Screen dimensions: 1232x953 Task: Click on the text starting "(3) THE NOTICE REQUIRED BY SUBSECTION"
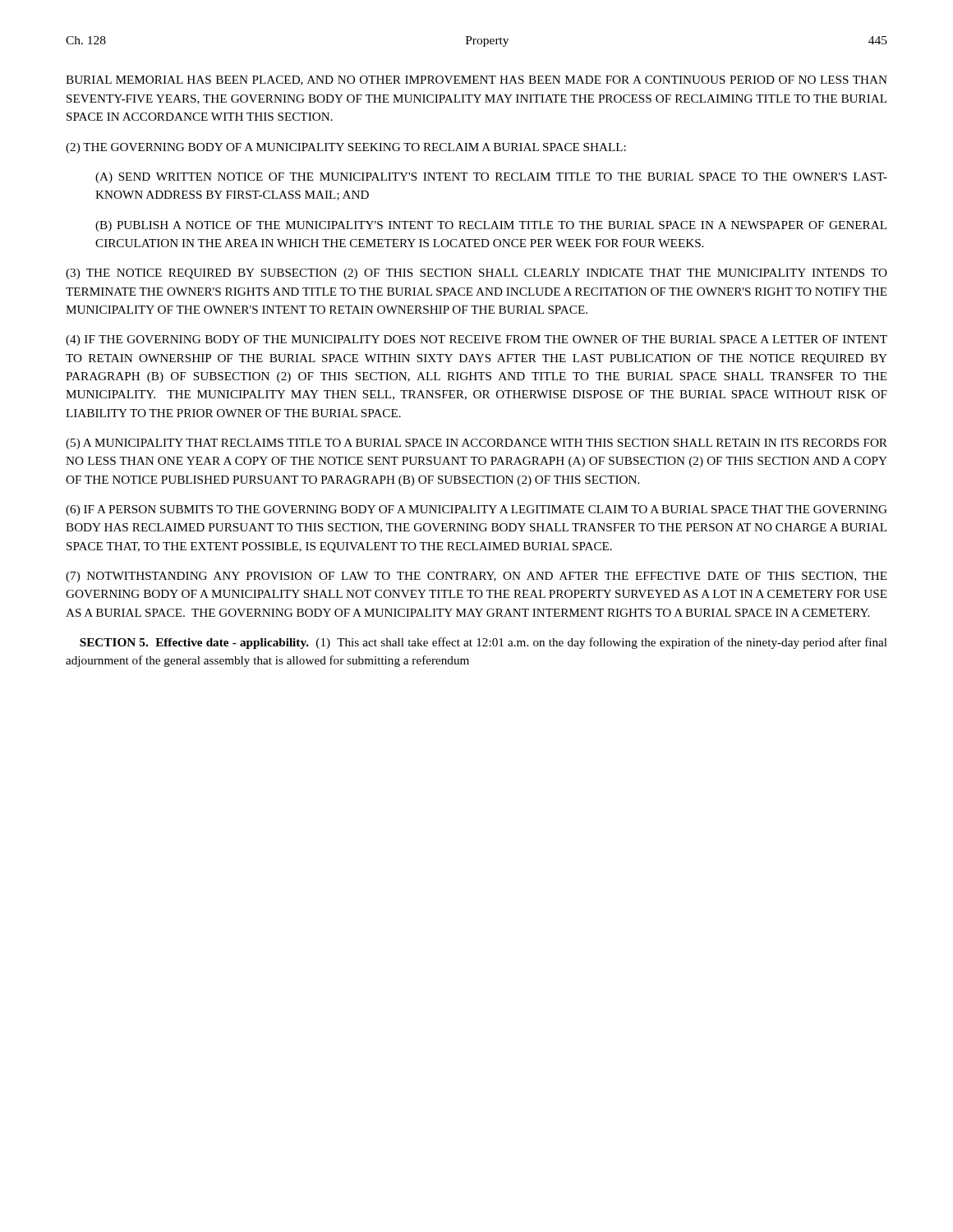click(x=476, y=291)
